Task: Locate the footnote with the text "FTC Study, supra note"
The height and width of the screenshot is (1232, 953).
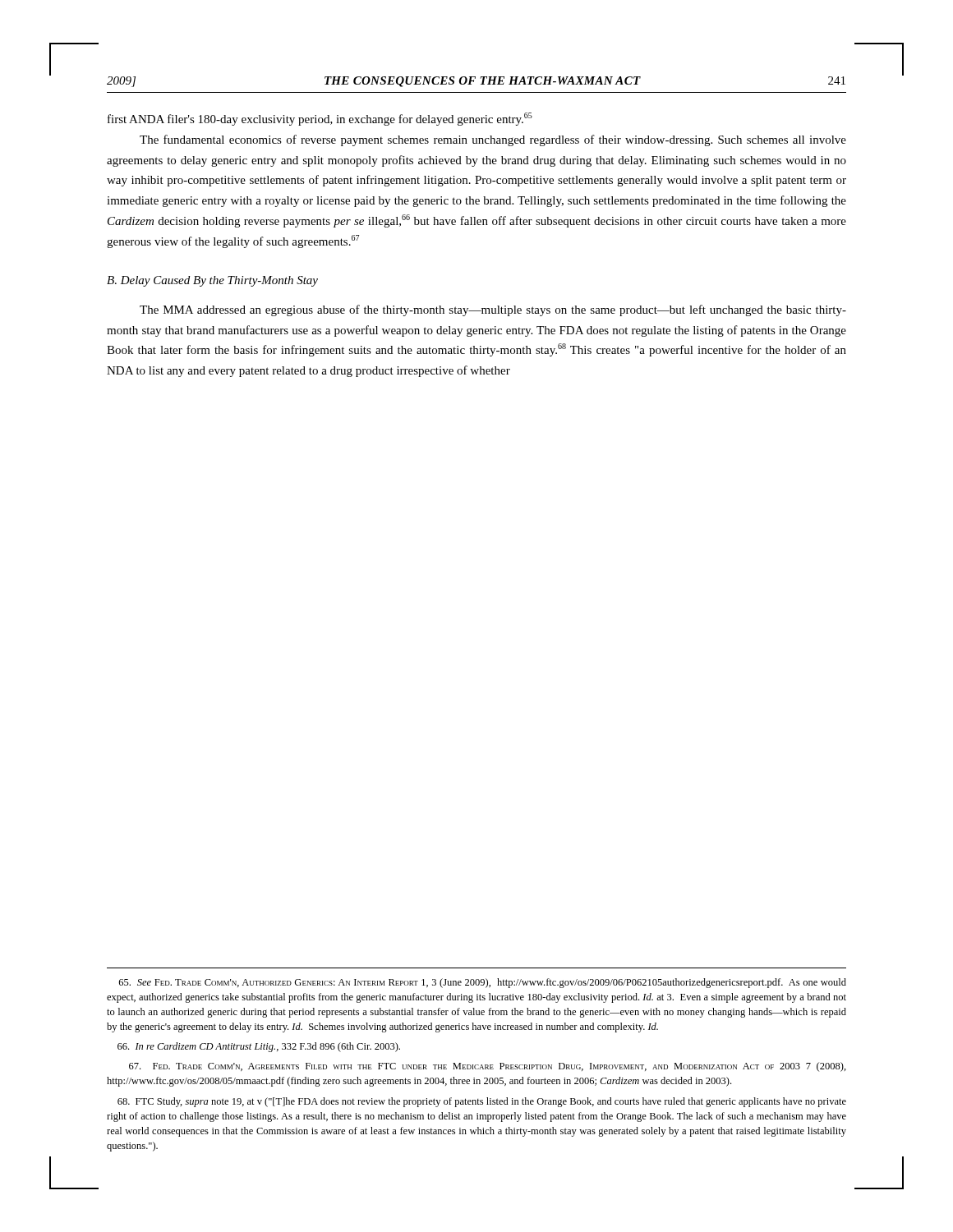Action: coord(476,1123)
